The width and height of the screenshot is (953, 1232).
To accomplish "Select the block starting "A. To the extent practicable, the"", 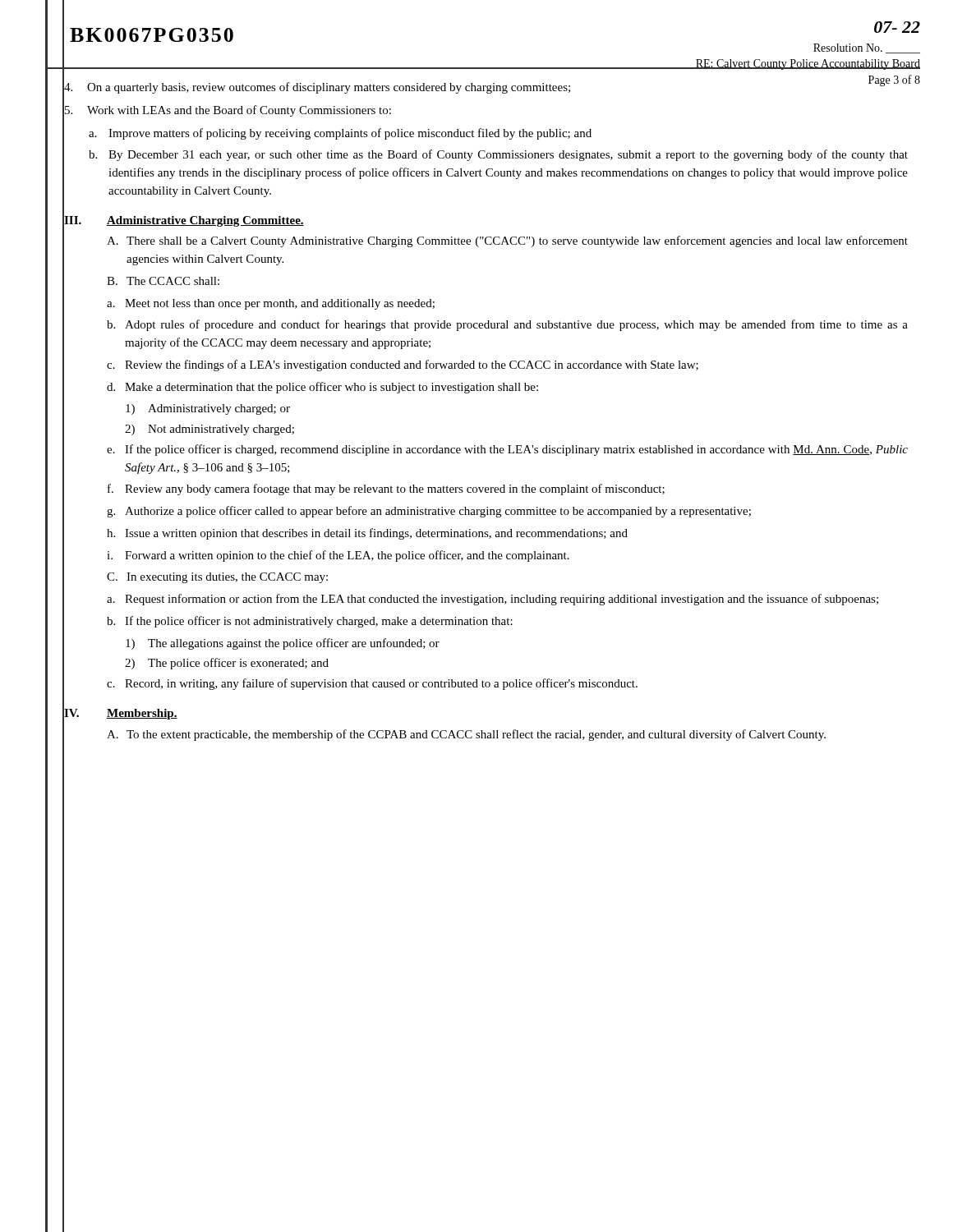I will pos(507,735).
